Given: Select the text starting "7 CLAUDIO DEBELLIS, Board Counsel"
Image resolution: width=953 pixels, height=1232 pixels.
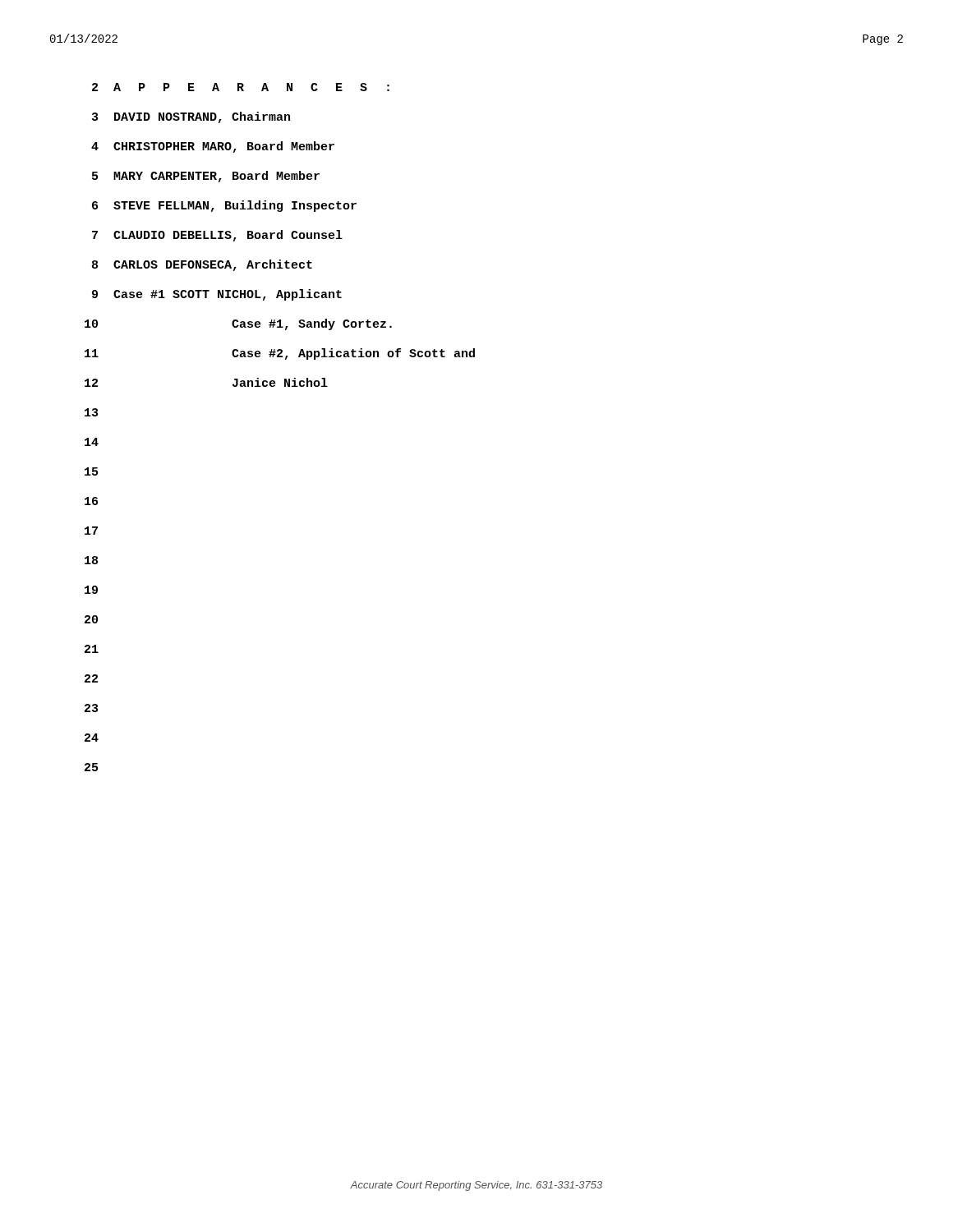Looking at the screenshot, I should [196, 237].
